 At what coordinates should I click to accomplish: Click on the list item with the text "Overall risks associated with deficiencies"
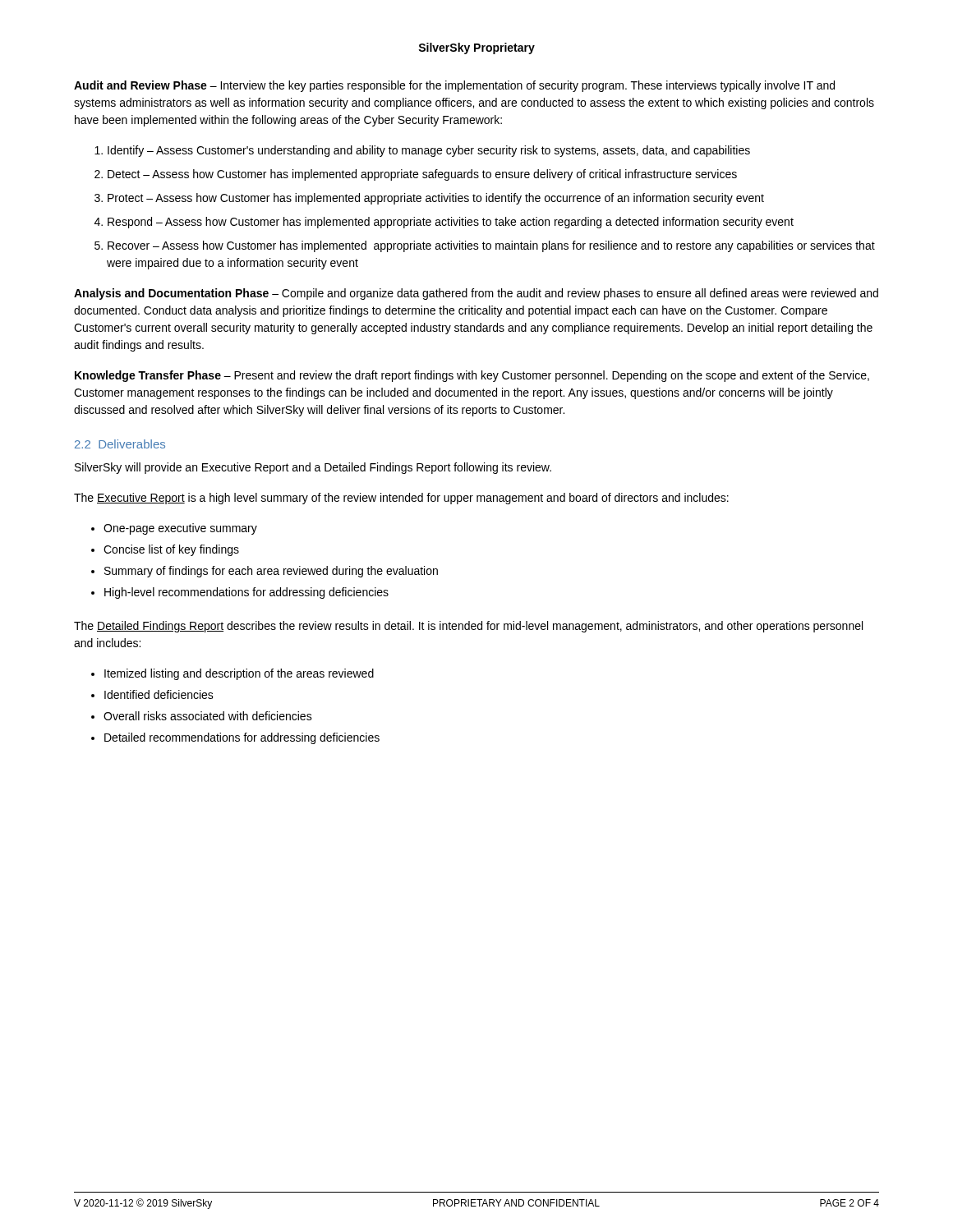208,716
